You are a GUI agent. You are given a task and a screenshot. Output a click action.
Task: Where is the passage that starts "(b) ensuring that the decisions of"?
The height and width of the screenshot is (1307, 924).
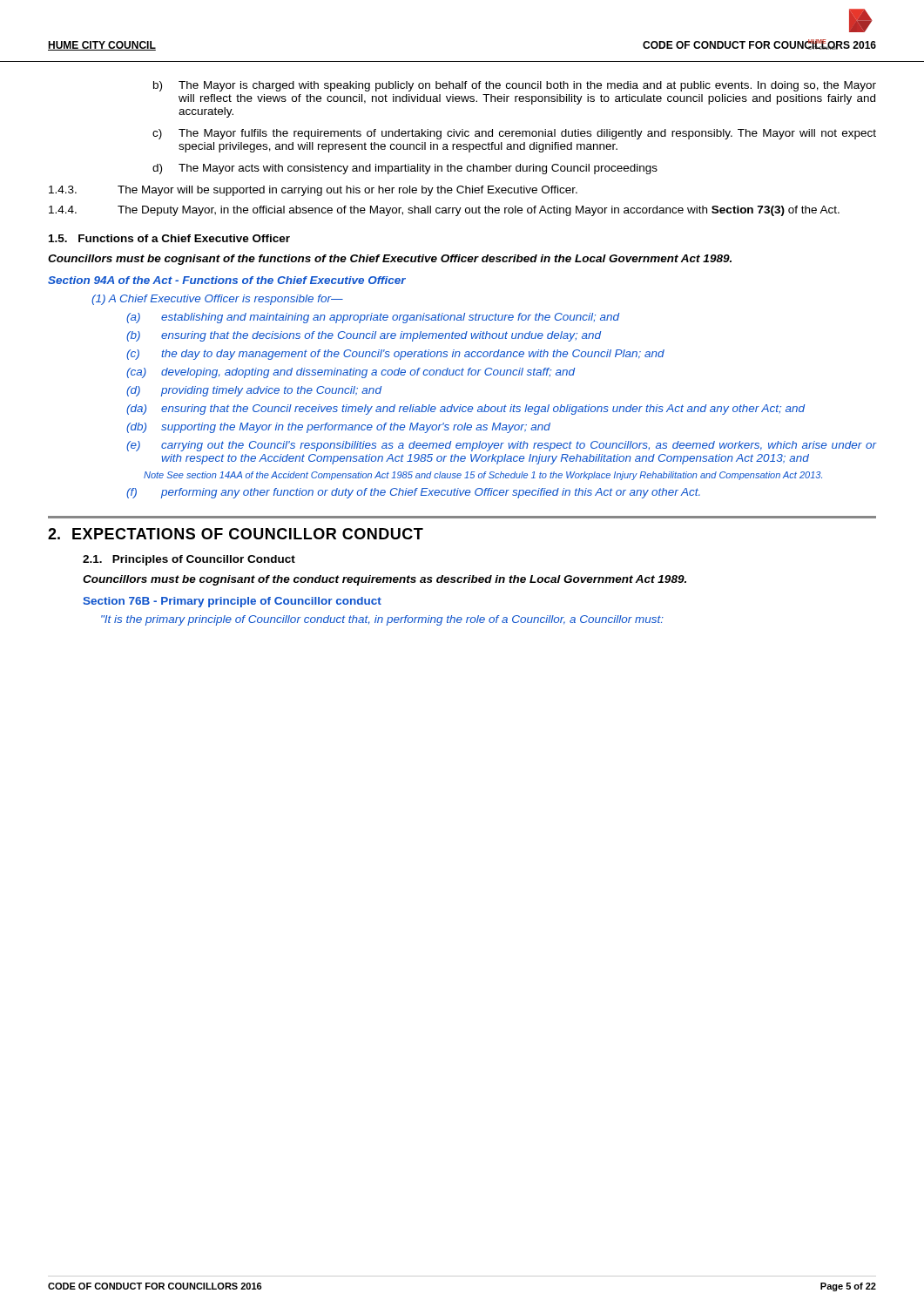coord(501,335)
